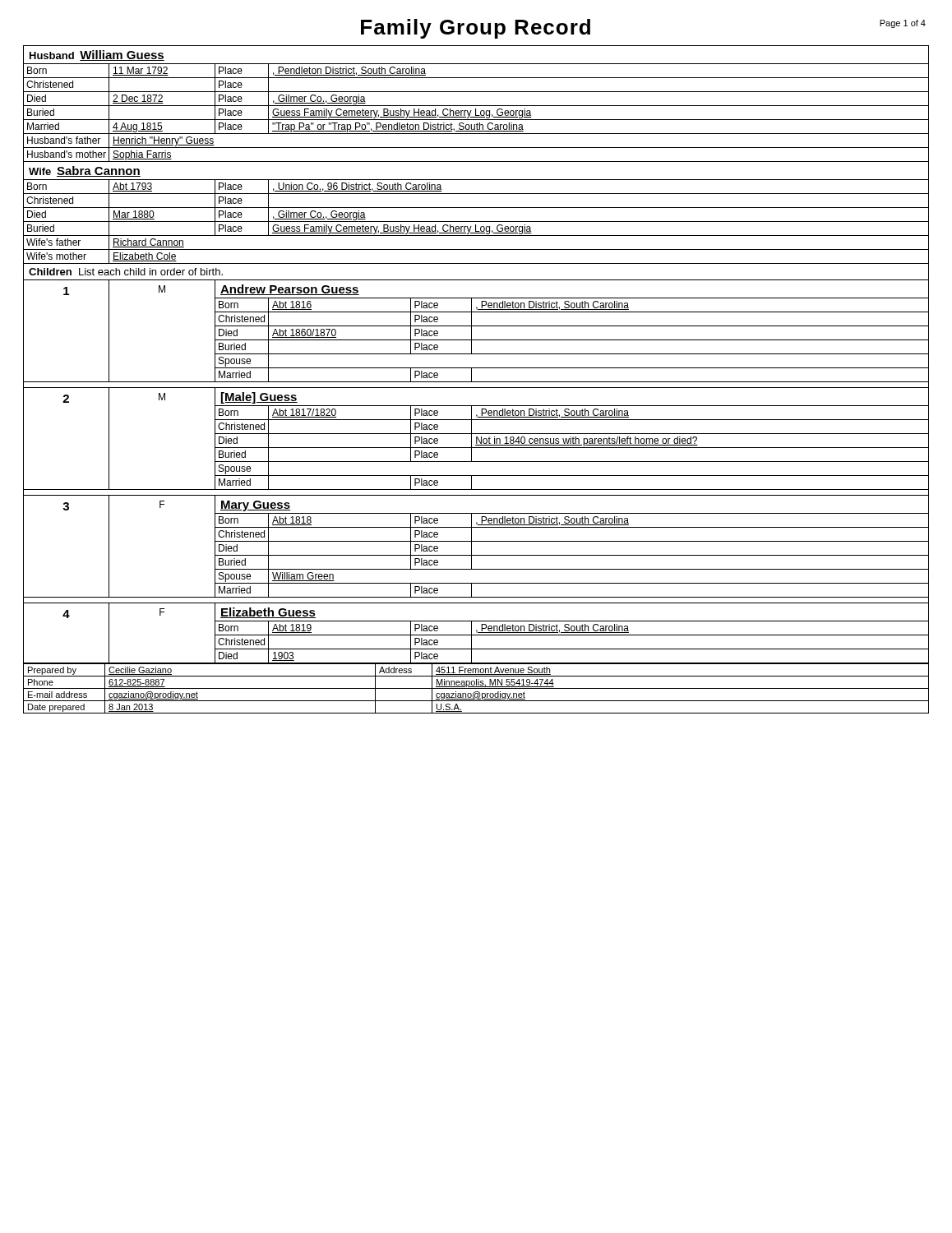Screen dimensions: 1233x952
Task: Locate the table with the text "Minneapolis, MN 55419-4744"
Action: (x=476, y=688)
